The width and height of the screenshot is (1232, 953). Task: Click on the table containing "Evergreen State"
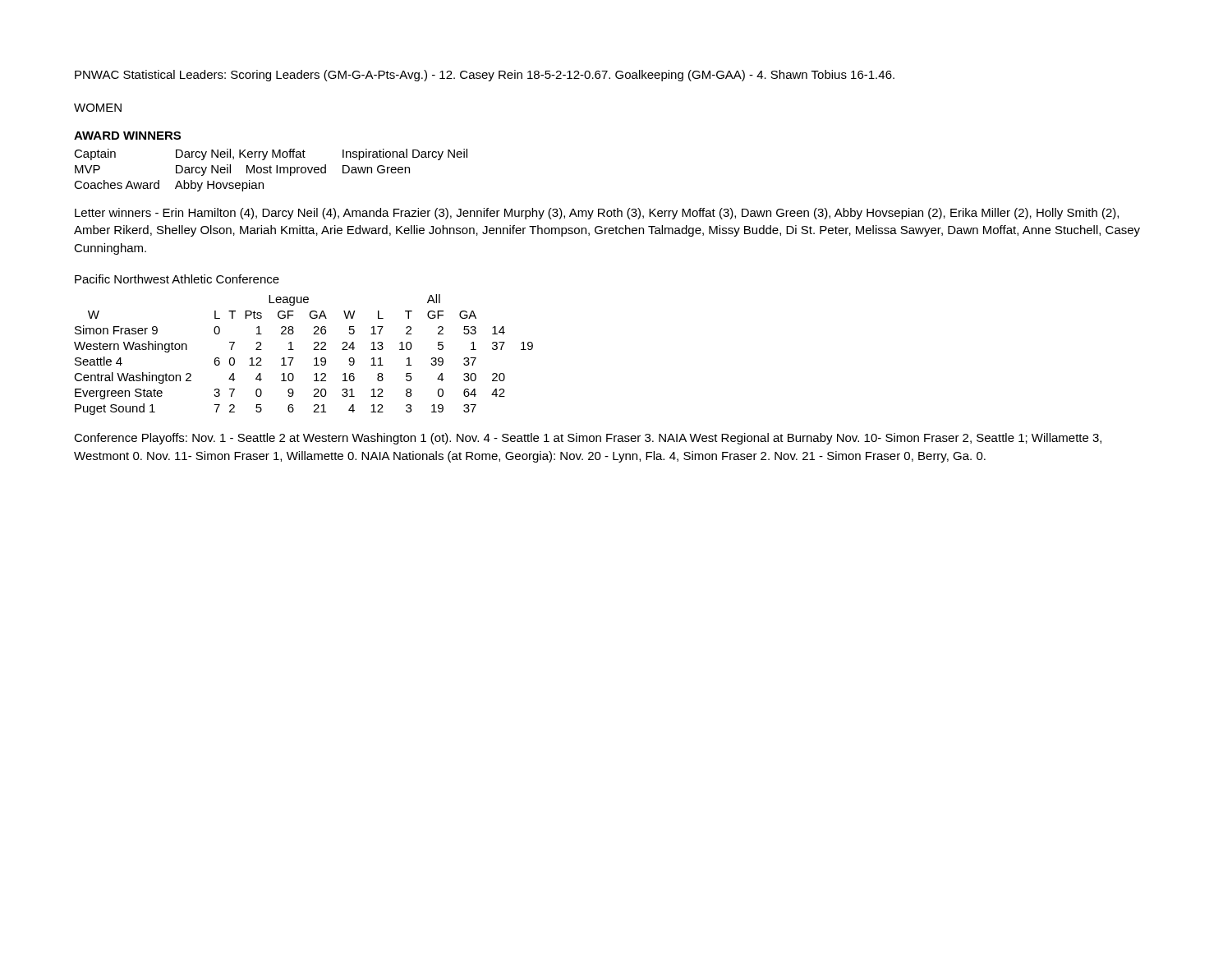[x=616, y=353]
